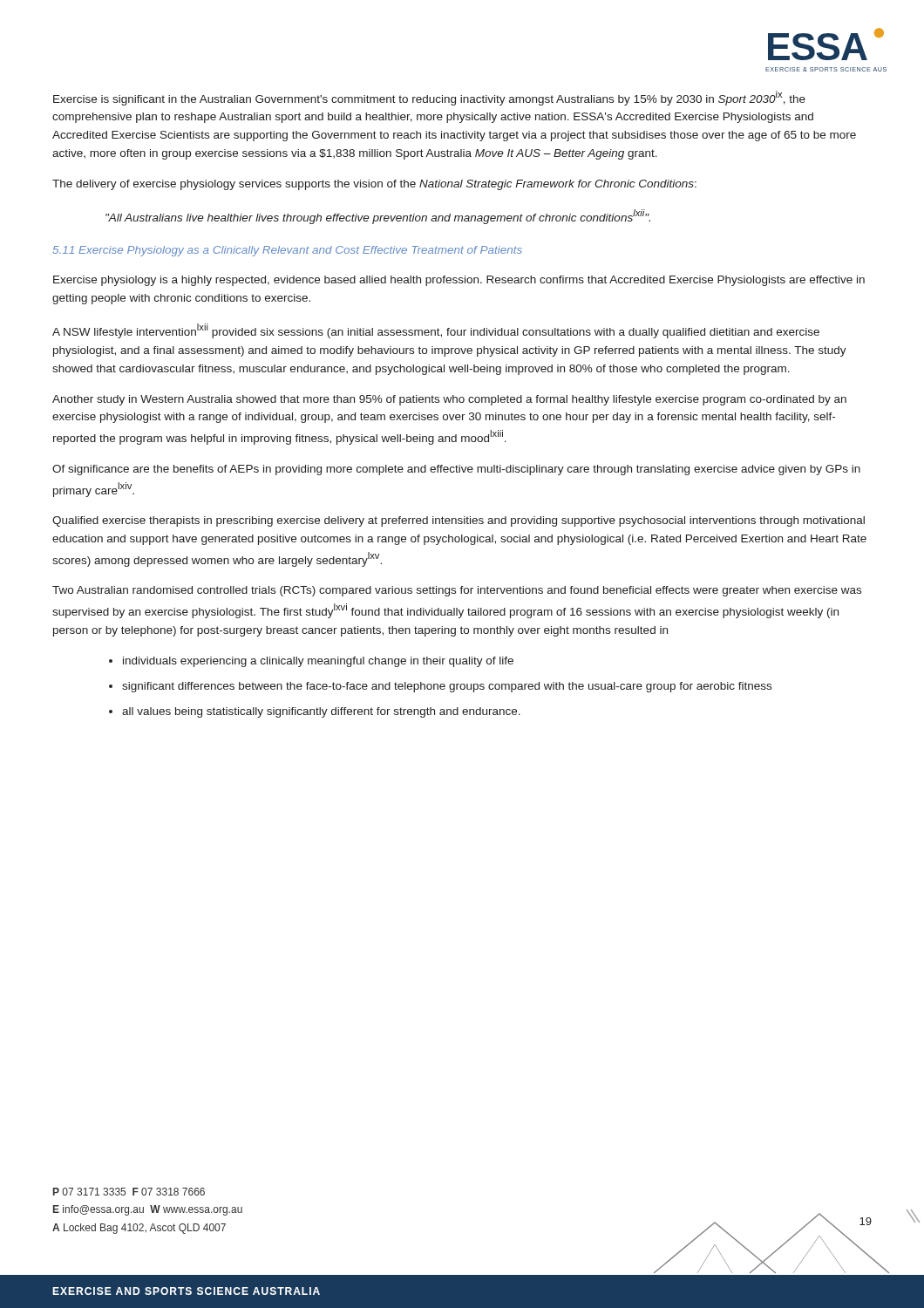Where is the passage that starts "Exercise physiology is"?

(462, 290)
